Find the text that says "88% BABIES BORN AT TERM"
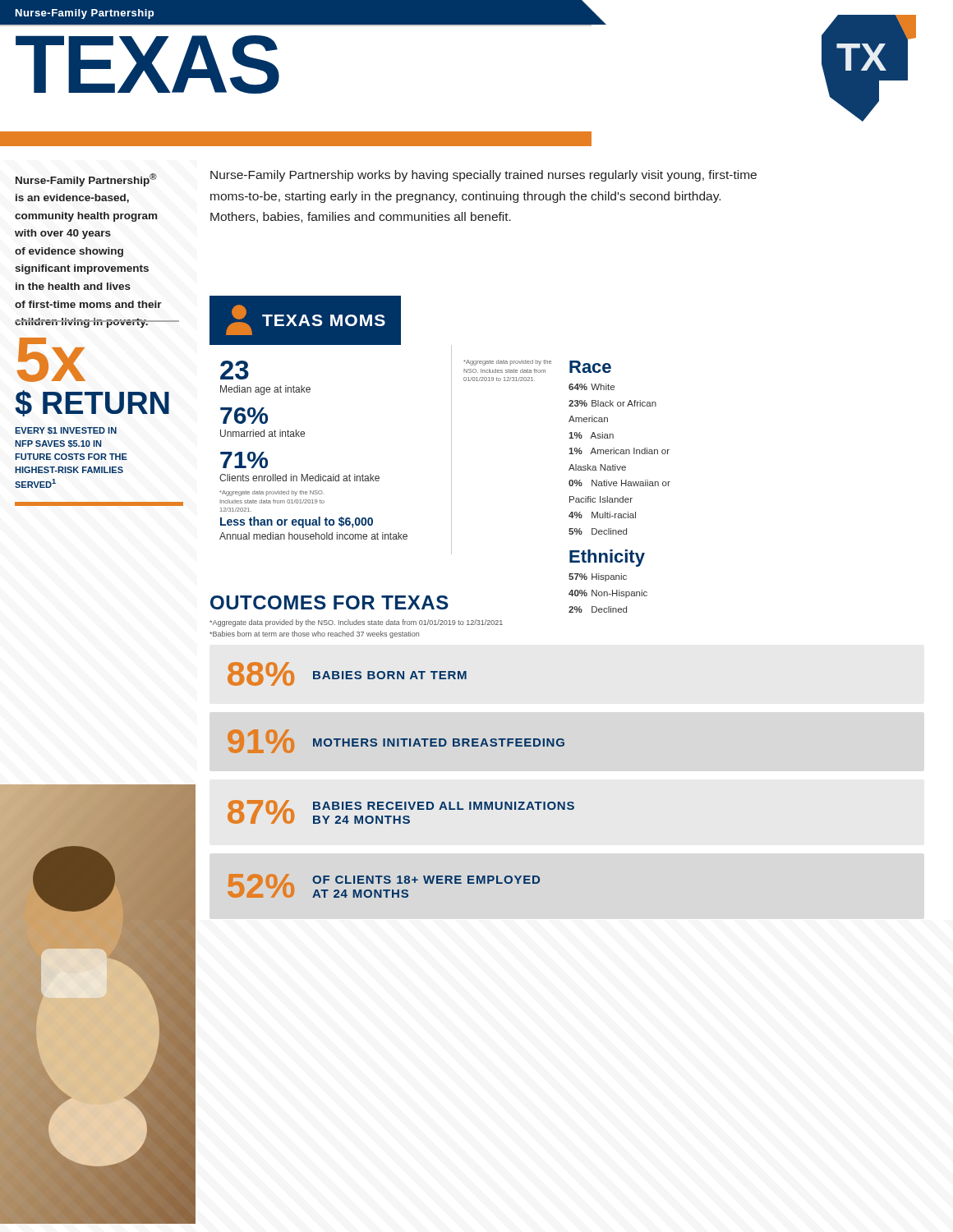The image size is (953, 1232). click(x=339, y=674)
